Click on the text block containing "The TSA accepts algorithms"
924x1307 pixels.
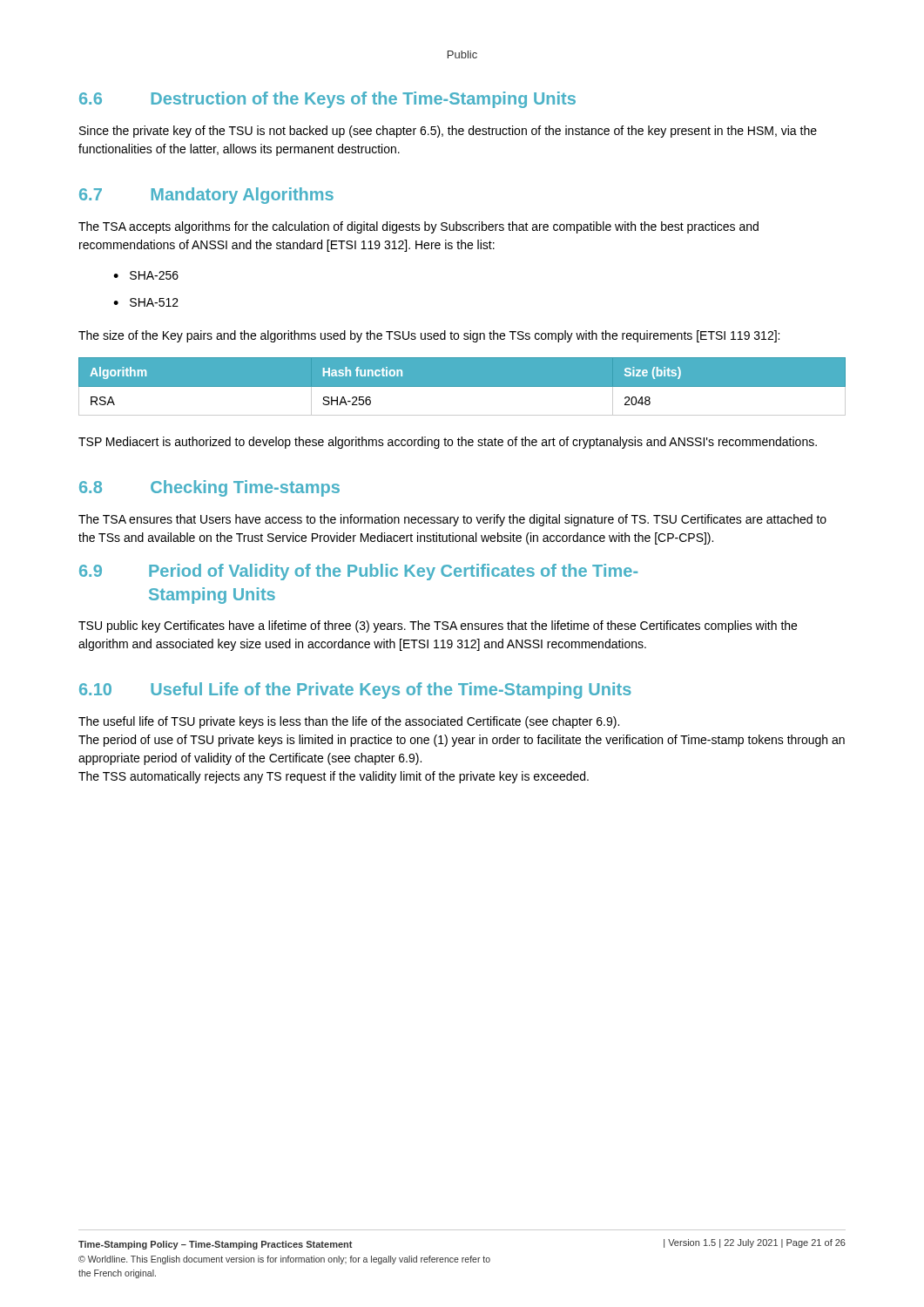pos(419,236)
